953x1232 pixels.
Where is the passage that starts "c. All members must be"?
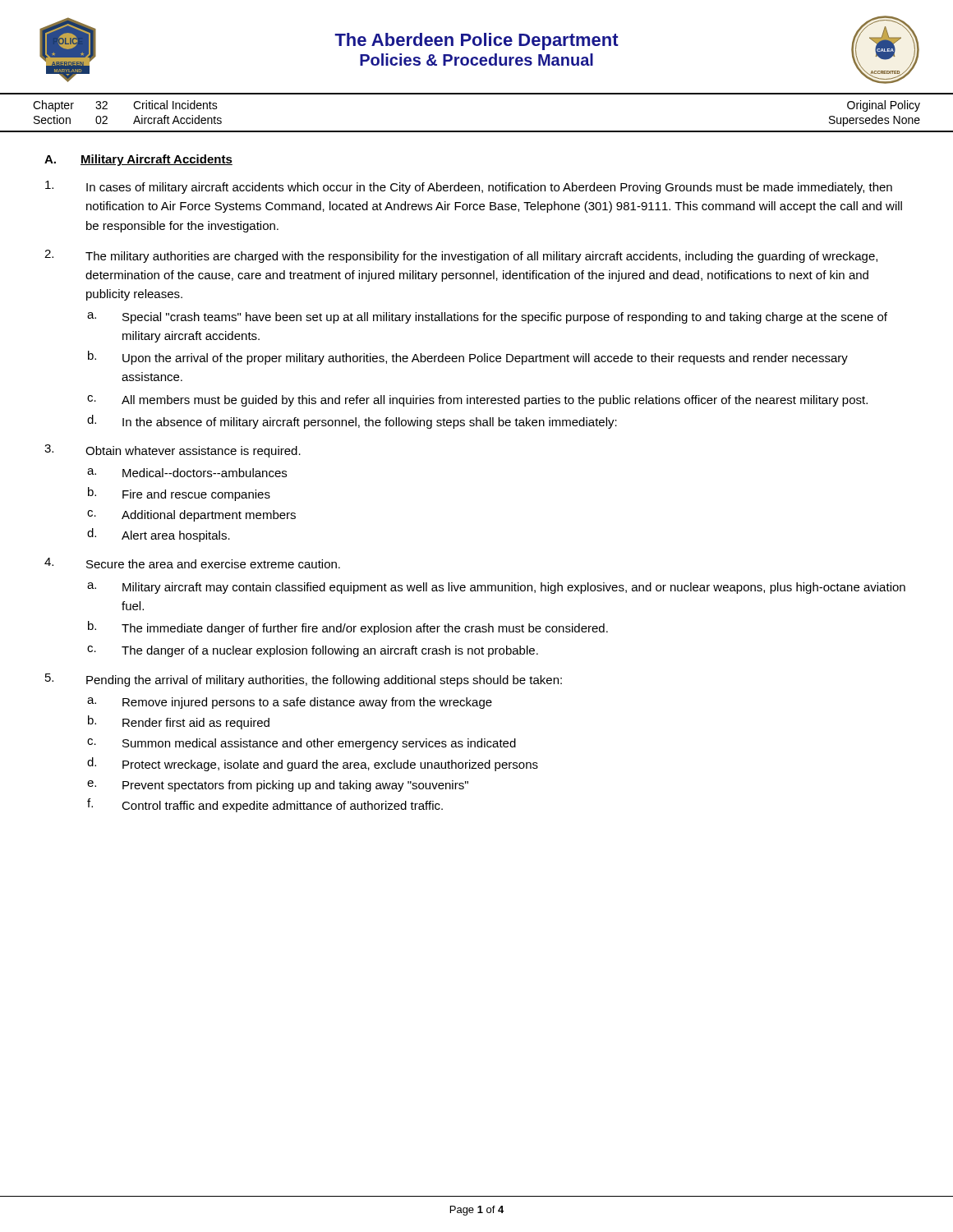point(498,399)
